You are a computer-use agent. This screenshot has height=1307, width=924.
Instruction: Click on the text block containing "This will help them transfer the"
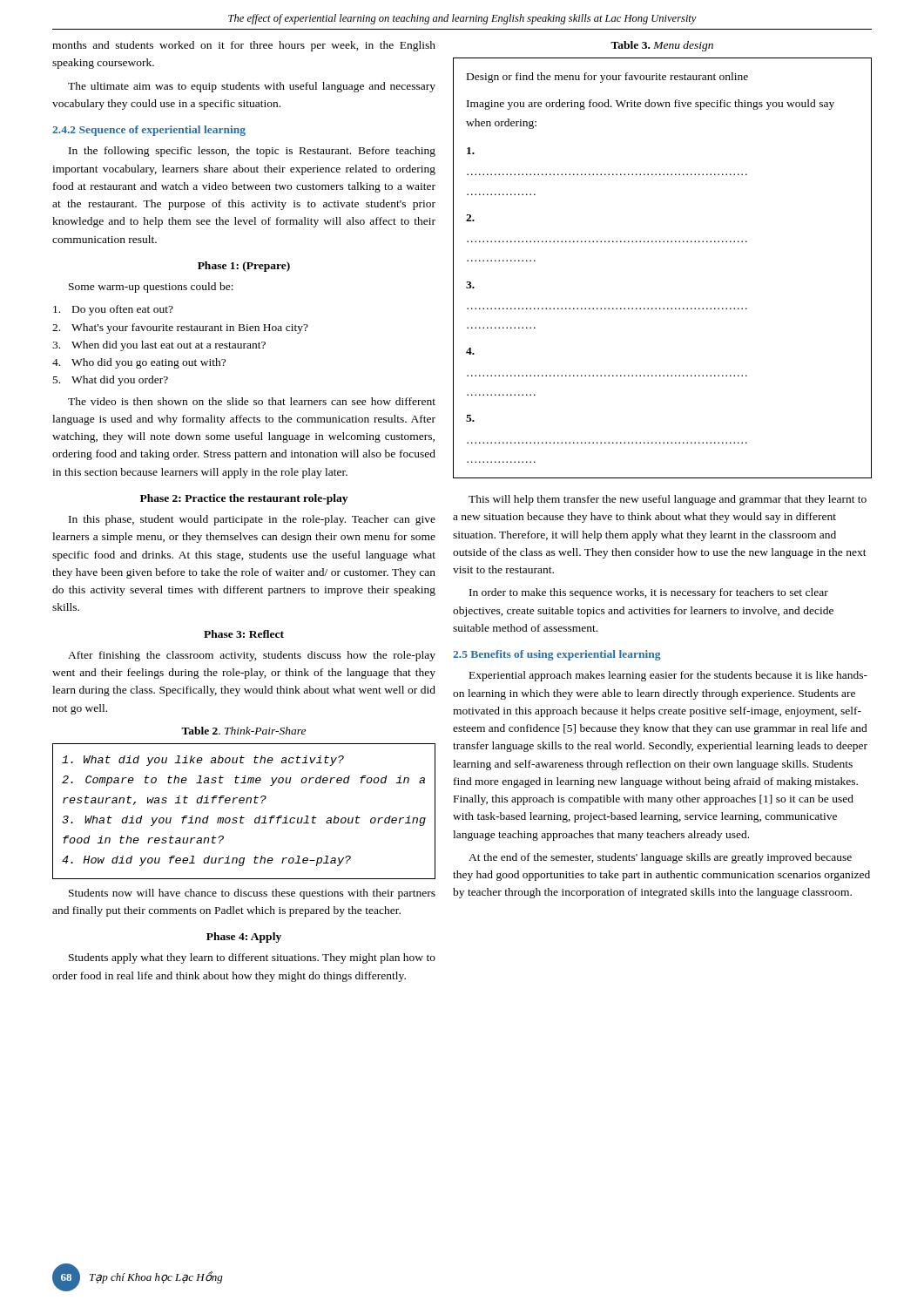click(662, 564)
